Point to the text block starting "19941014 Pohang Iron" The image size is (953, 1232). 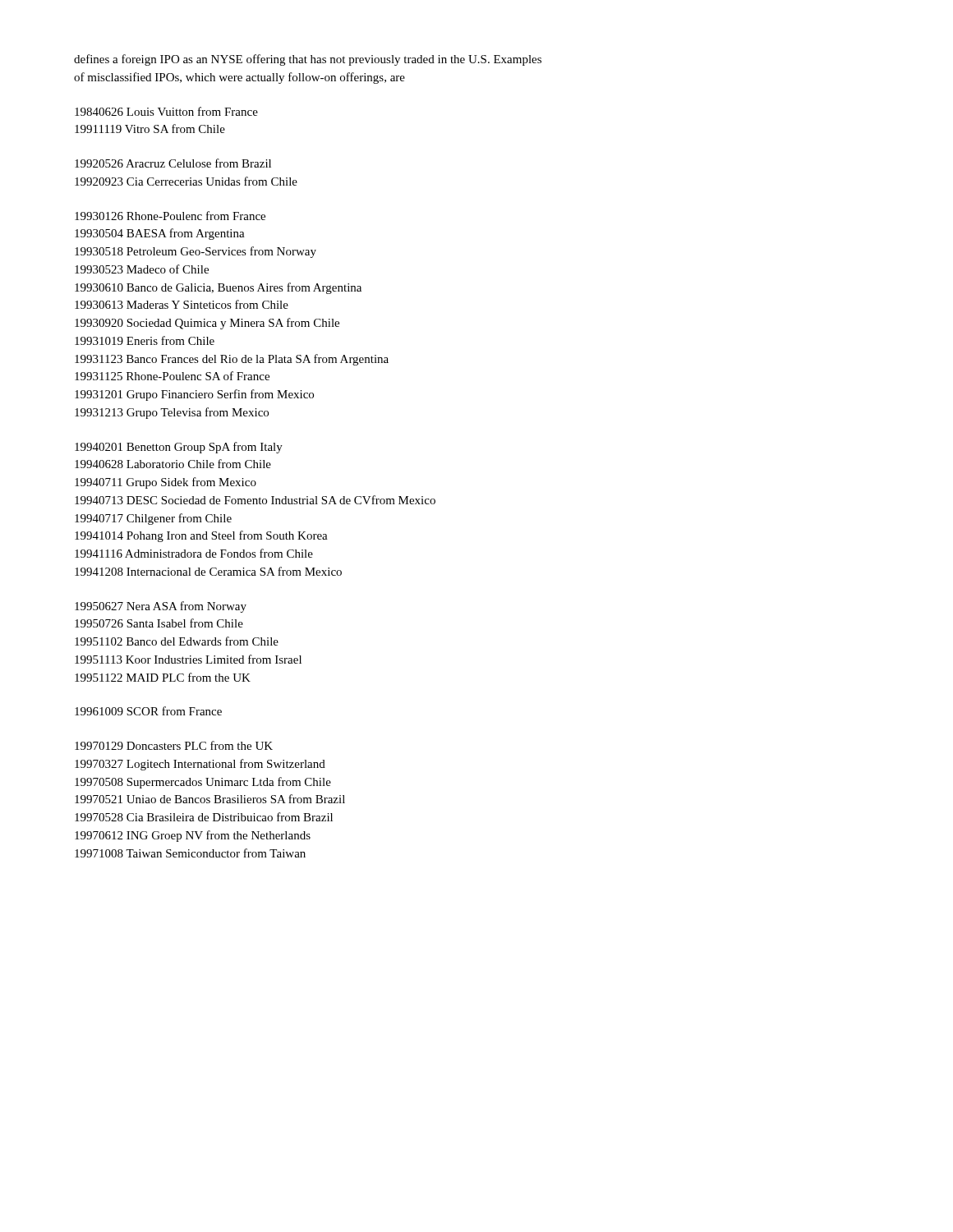click(x=201, y=536)
